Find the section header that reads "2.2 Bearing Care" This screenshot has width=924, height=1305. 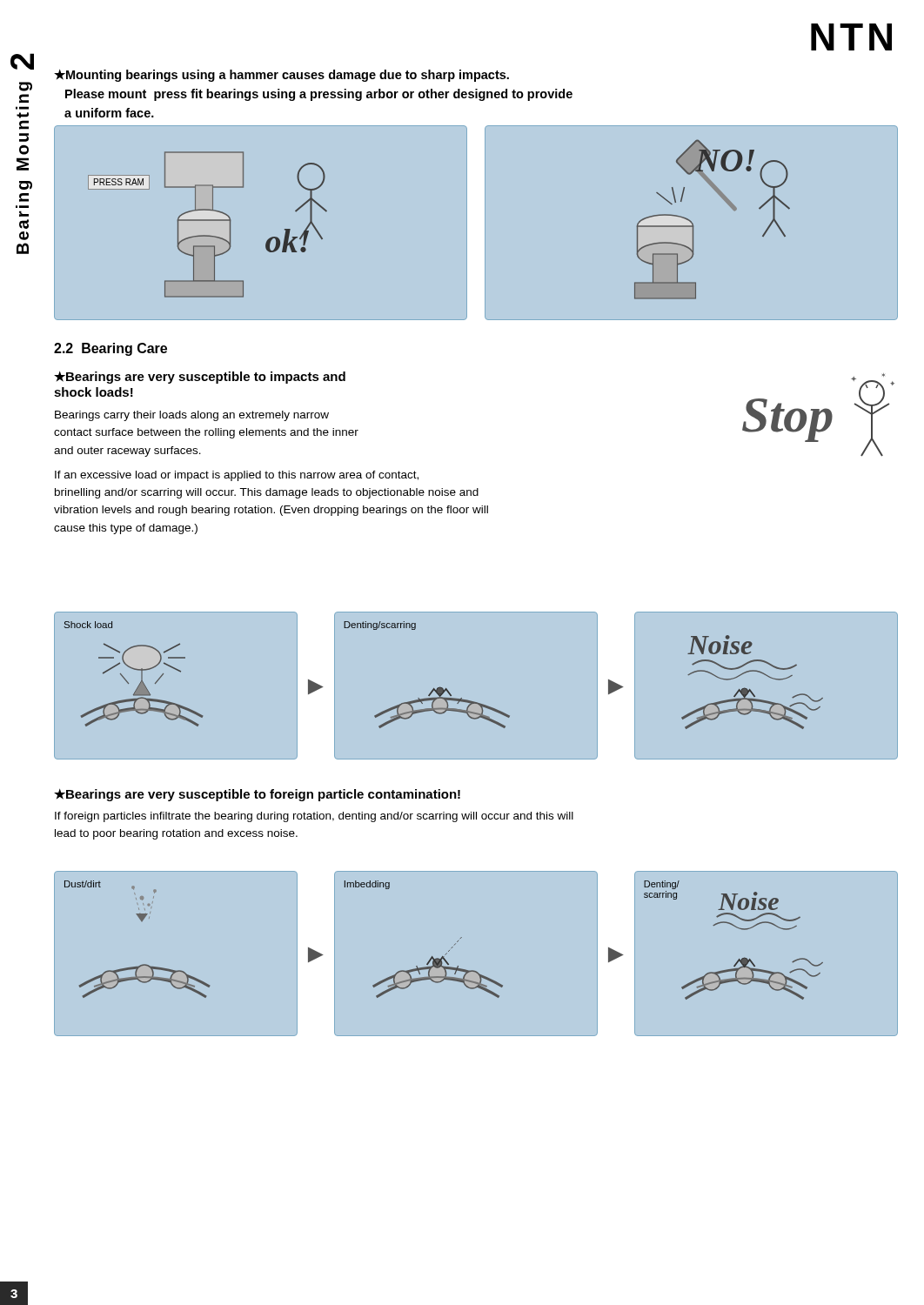coord(111,348)
